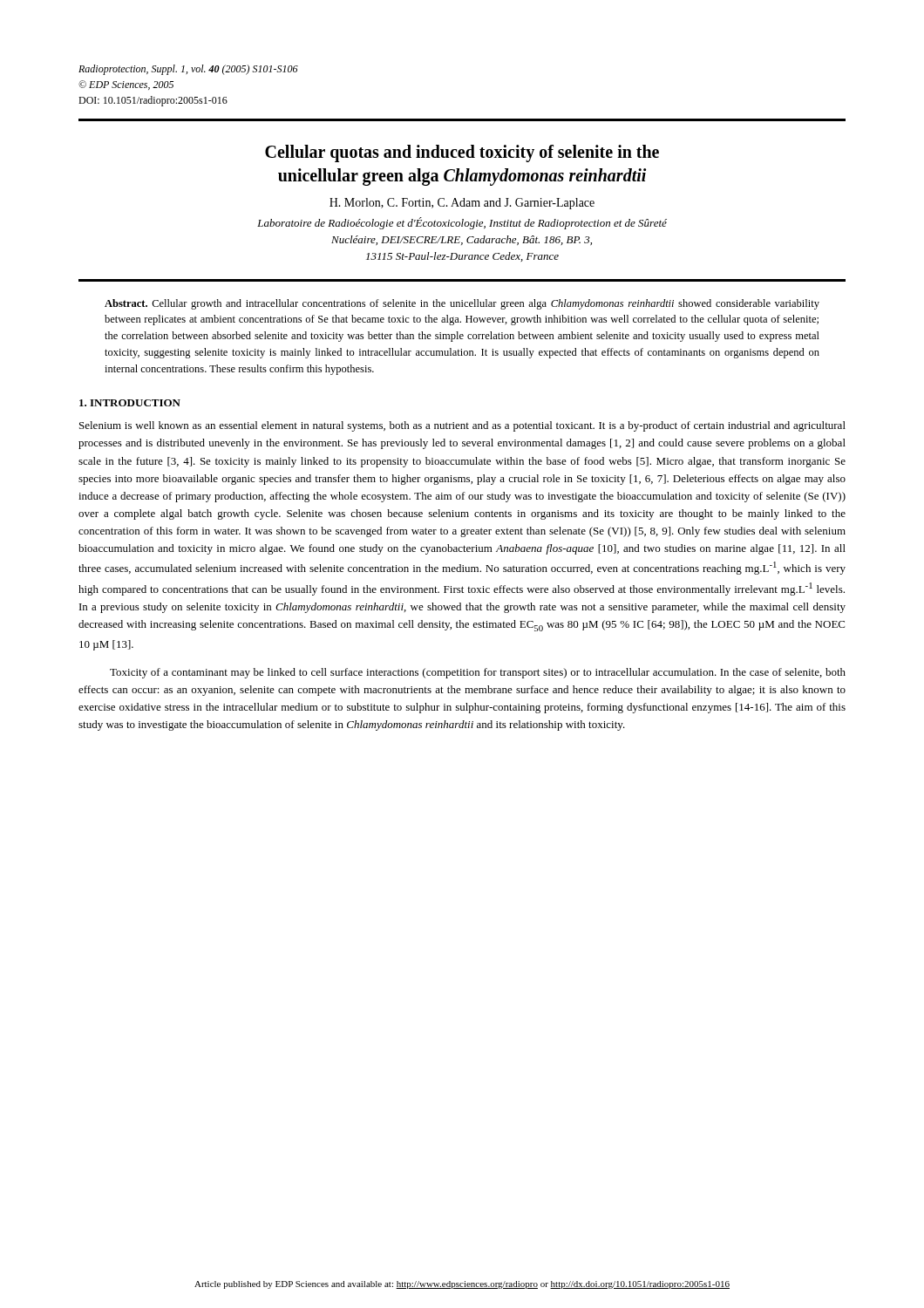
Task: Locate the section header that reads "1. INTRODUCTION"
Action: [x=129, y=403]
